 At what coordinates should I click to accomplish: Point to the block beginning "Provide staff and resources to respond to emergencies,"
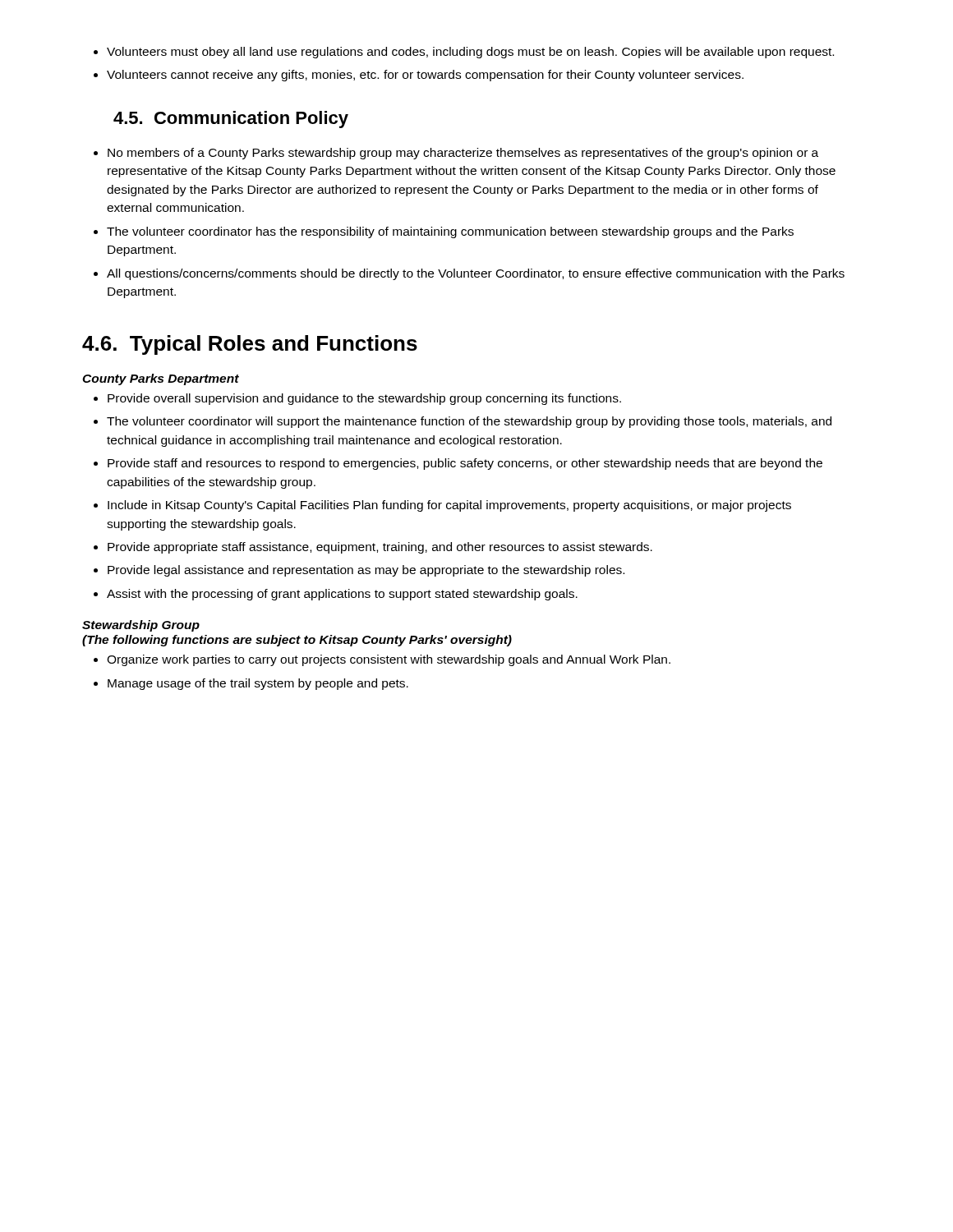pyautogui.click(x=481, y=473)
